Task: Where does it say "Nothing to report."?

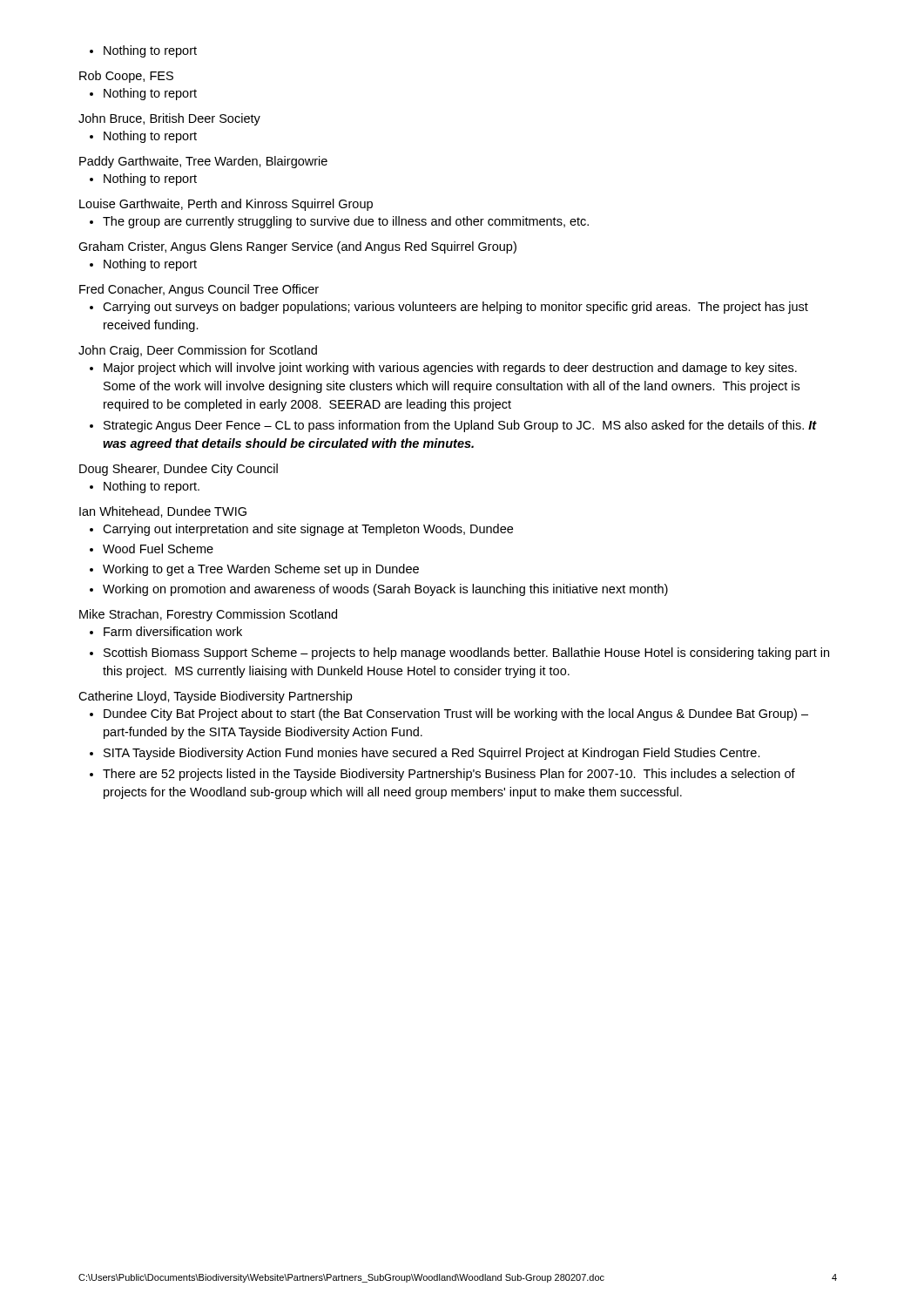Action: point(145,487)
